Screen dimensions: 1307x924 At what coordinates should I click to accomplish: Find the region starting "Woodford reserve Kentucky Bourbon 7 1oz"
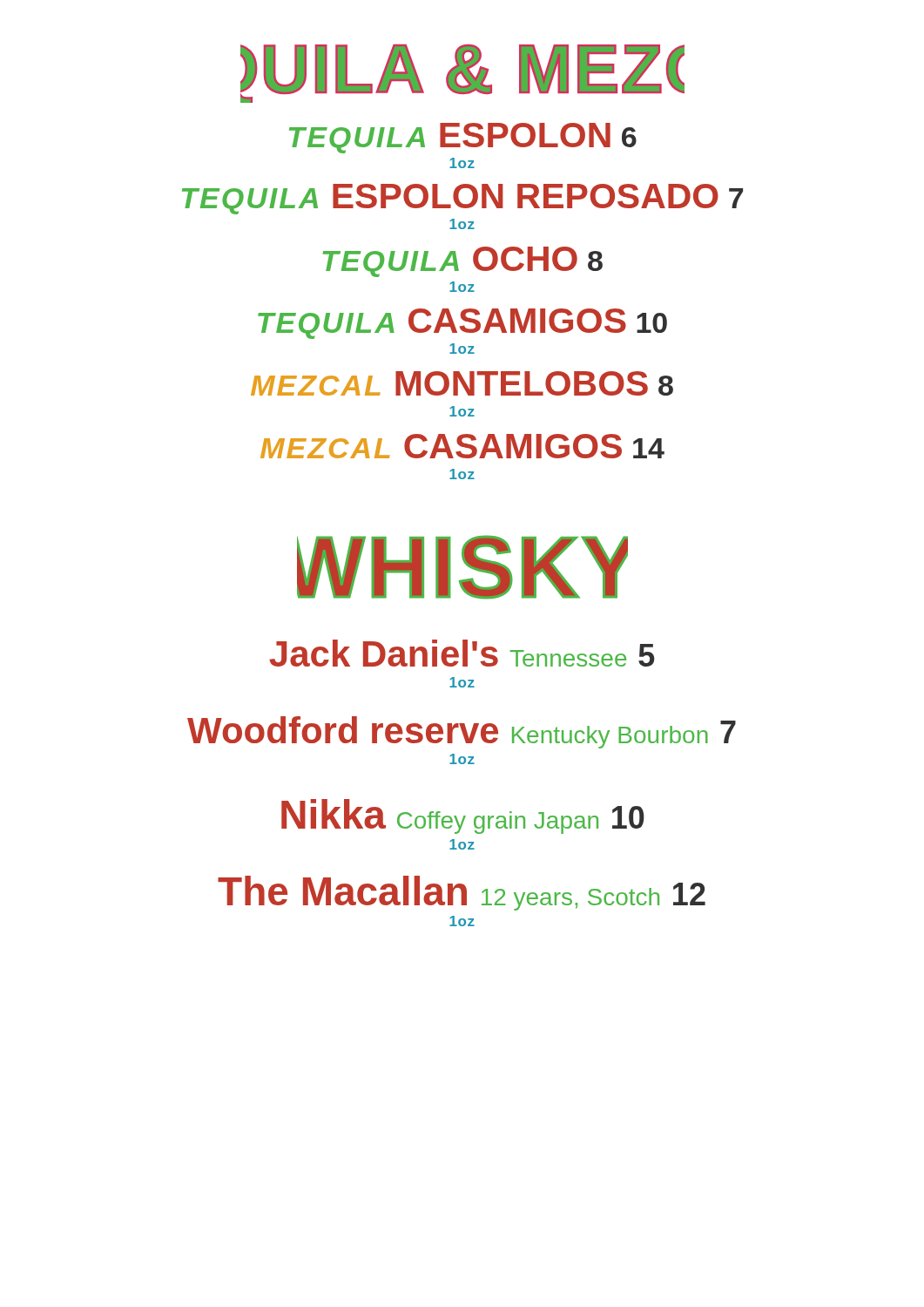pos(462,741)
